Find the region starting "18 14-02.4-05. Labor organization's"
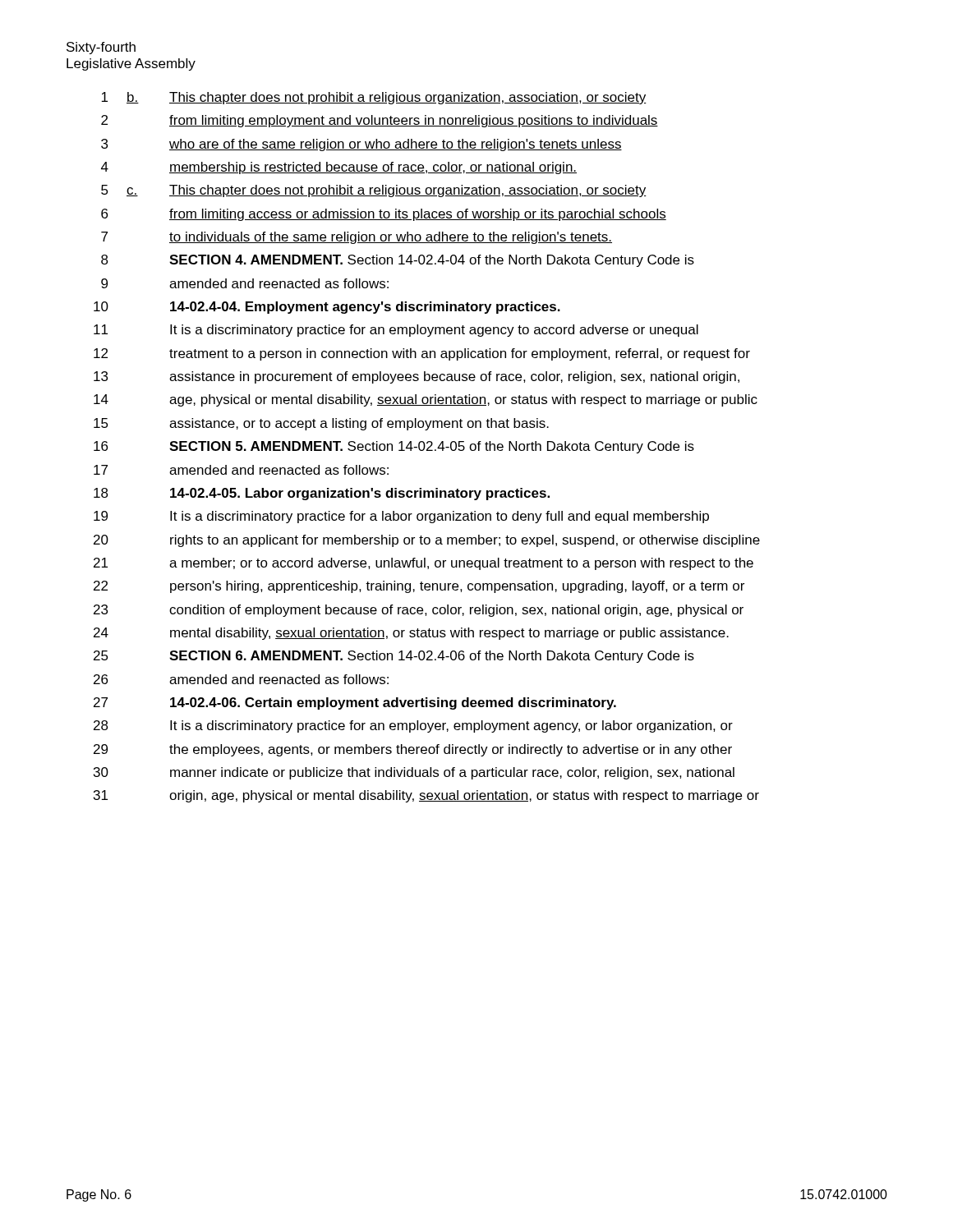The image size is (953, 1232). tap(476, 494)
